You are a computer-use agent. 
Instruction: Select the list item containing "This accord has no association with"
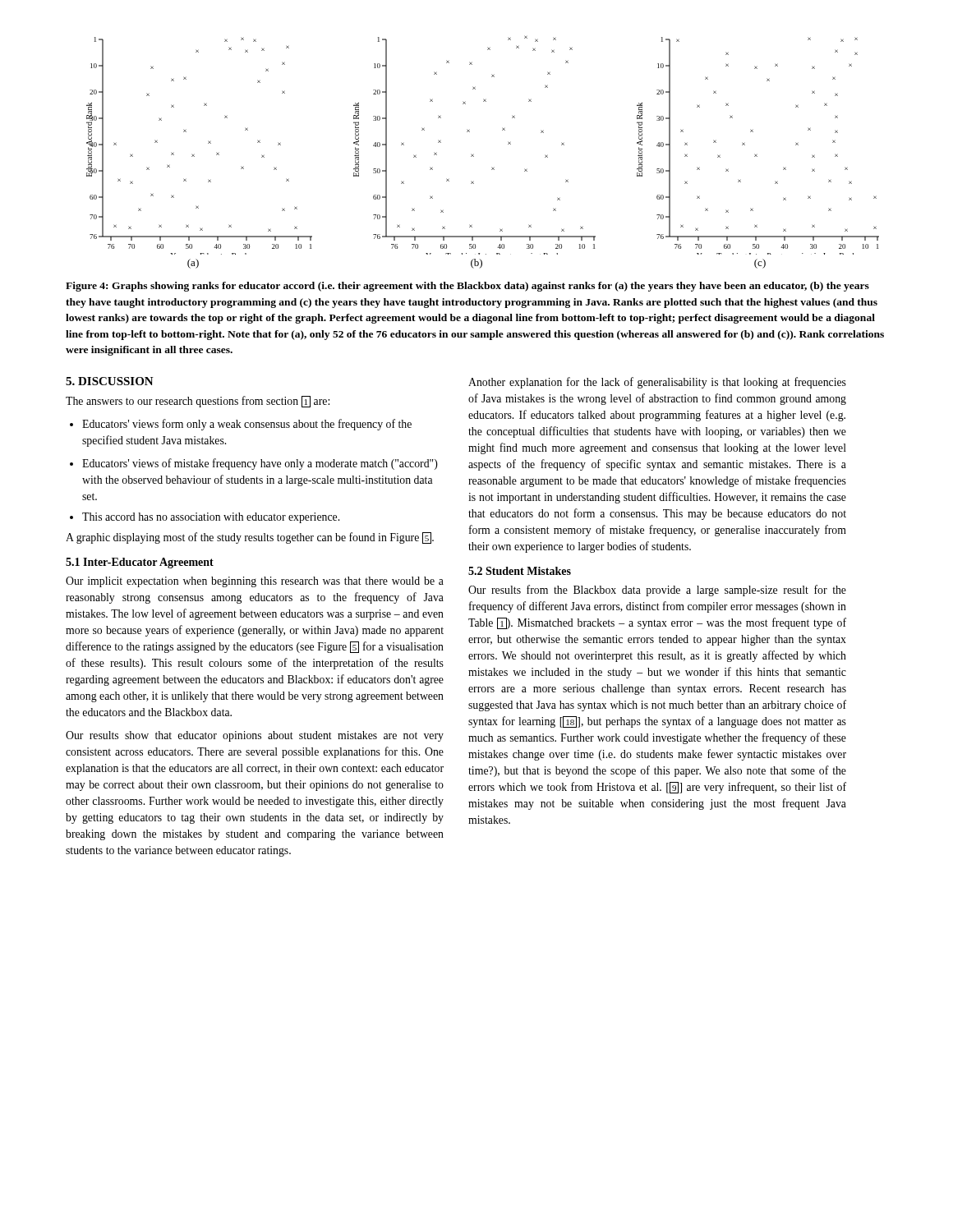point(255,517)
